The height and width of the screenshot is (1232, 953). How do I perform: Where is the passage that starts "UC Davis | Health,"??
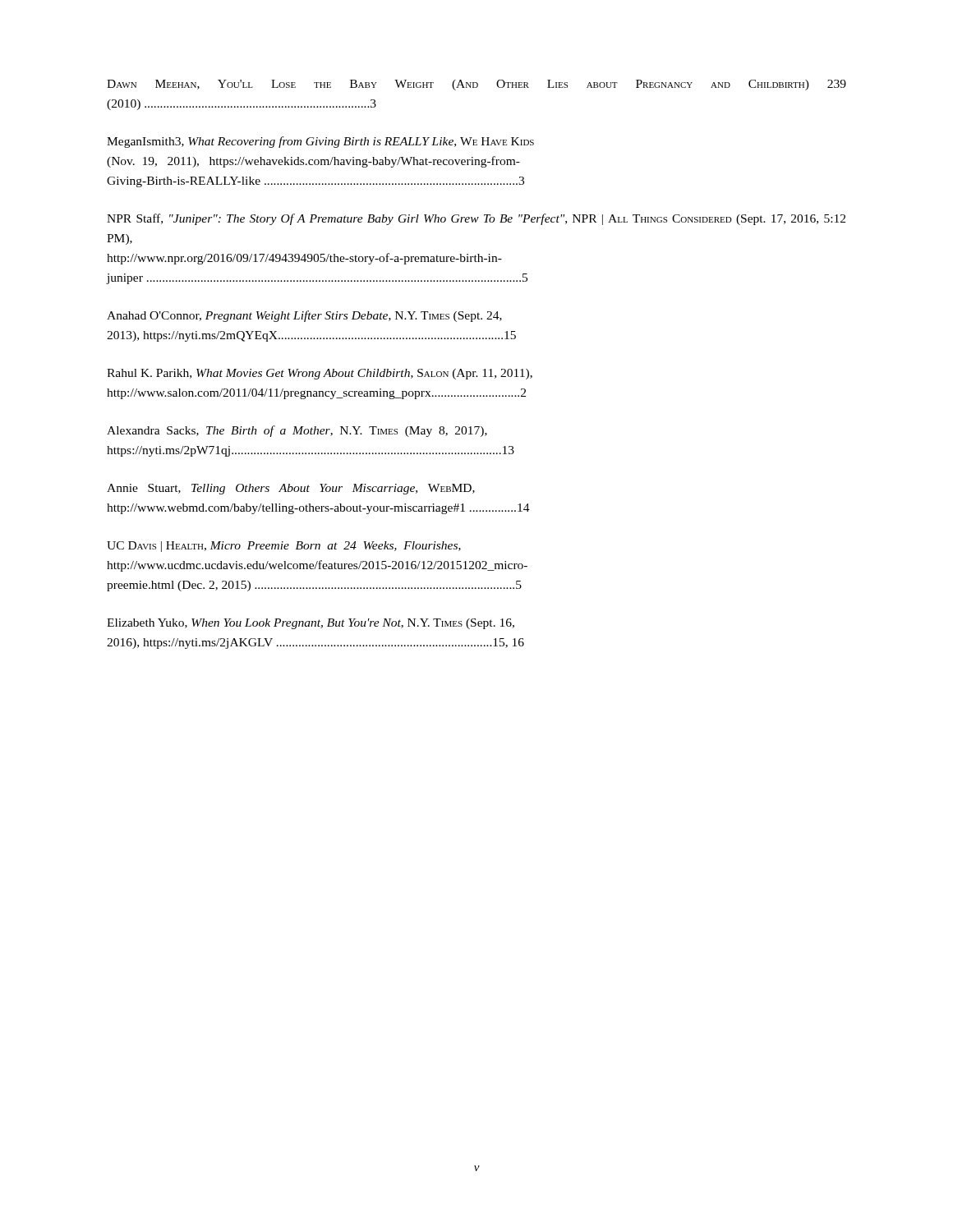476,565
